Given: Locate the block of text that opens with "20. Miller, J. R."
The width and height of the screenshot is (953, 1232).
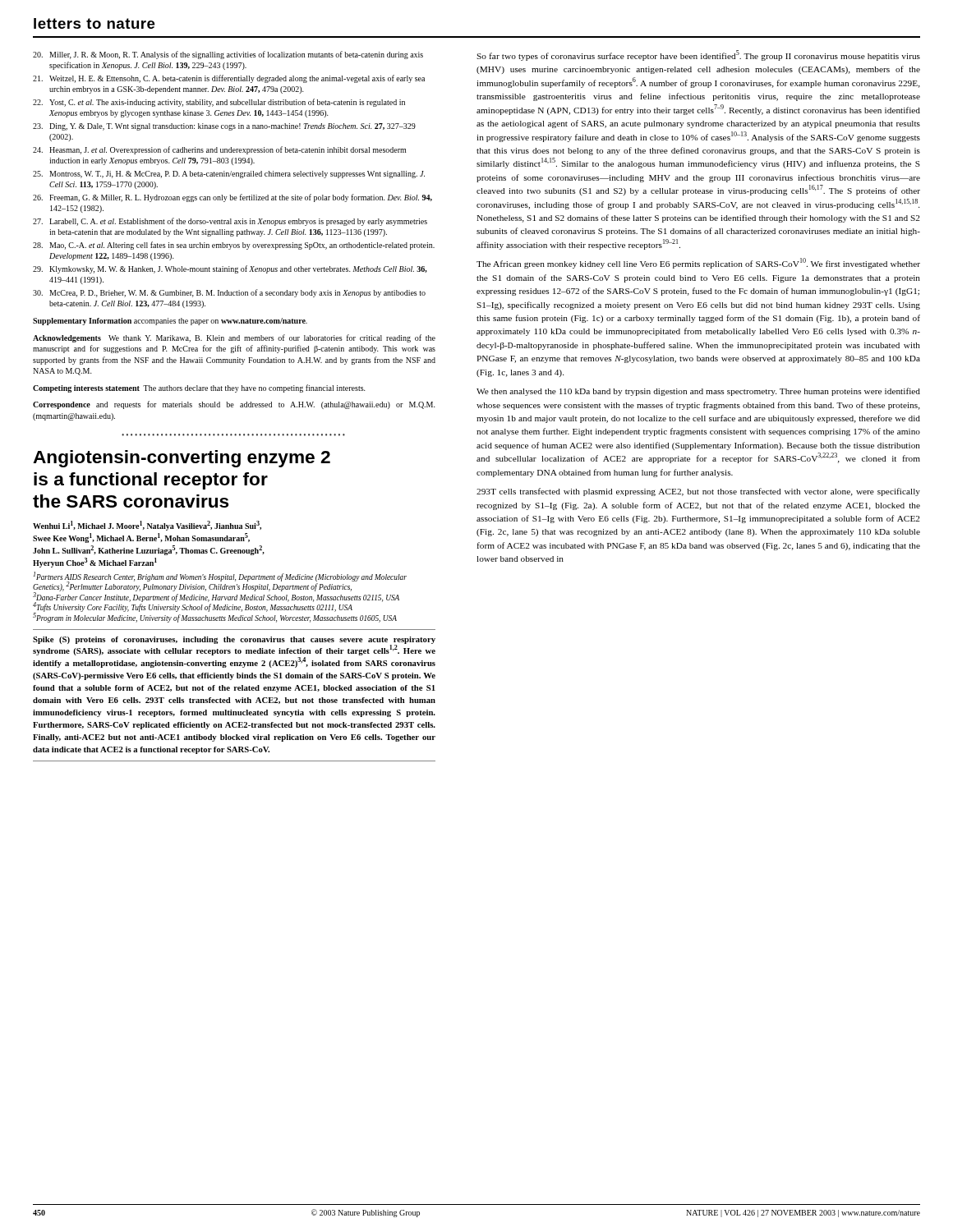Looking at the screenshot, I should click(234, 60).
